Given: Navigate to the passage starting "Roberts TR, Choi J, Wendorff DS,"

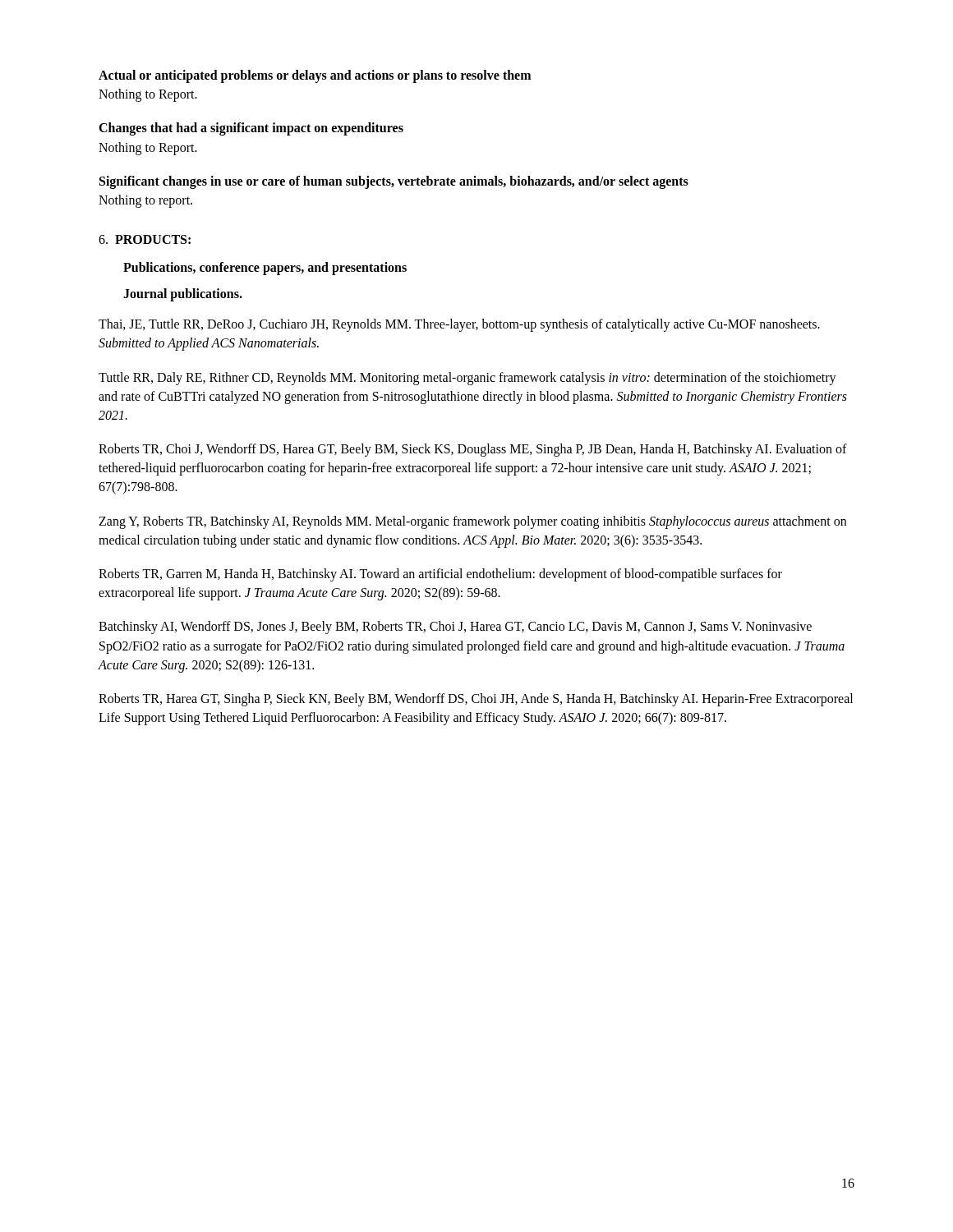Looking at the screenshot, I should [x=472, y=468].
